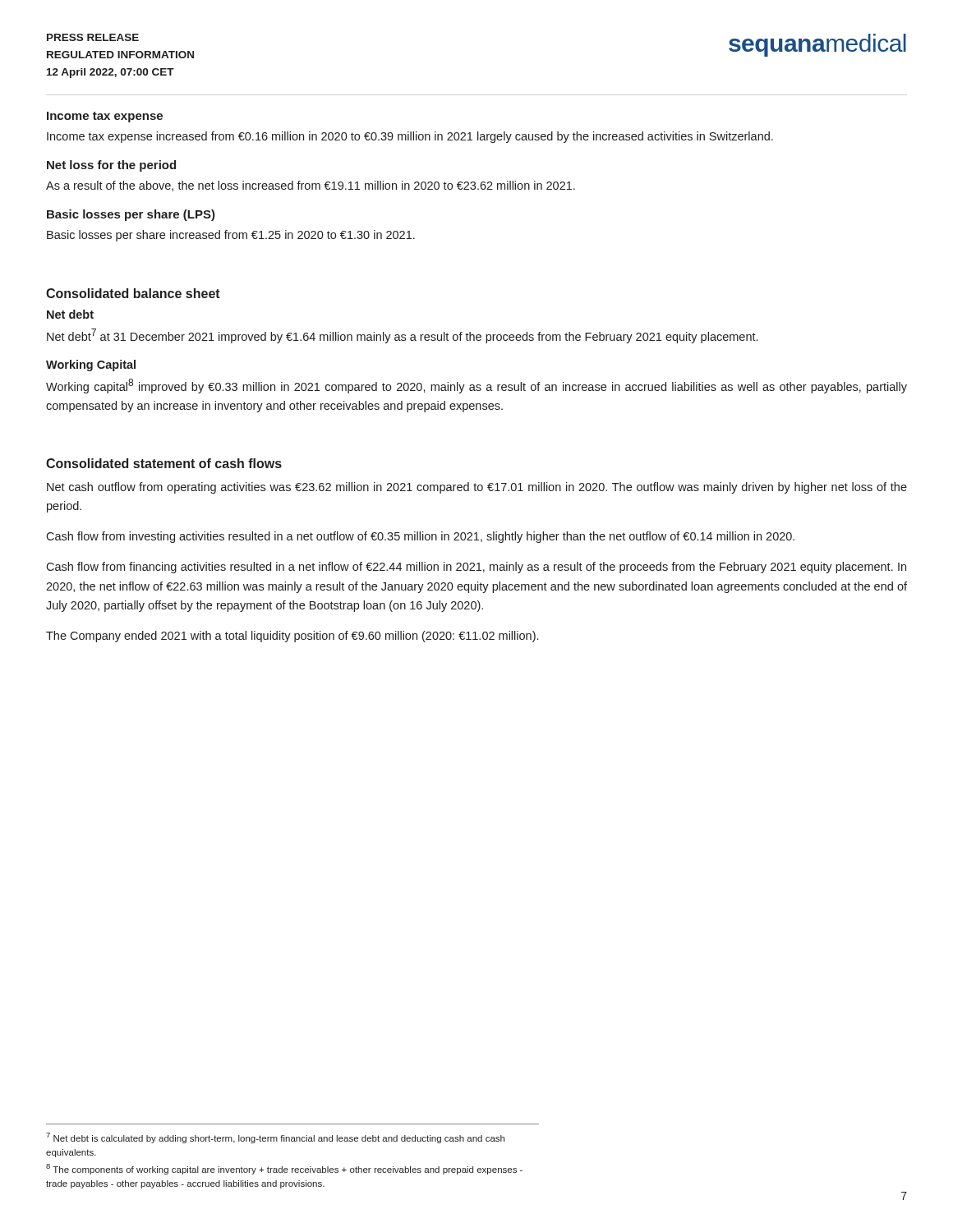Click on the text starting "Working Capital"

click(91, 364)
